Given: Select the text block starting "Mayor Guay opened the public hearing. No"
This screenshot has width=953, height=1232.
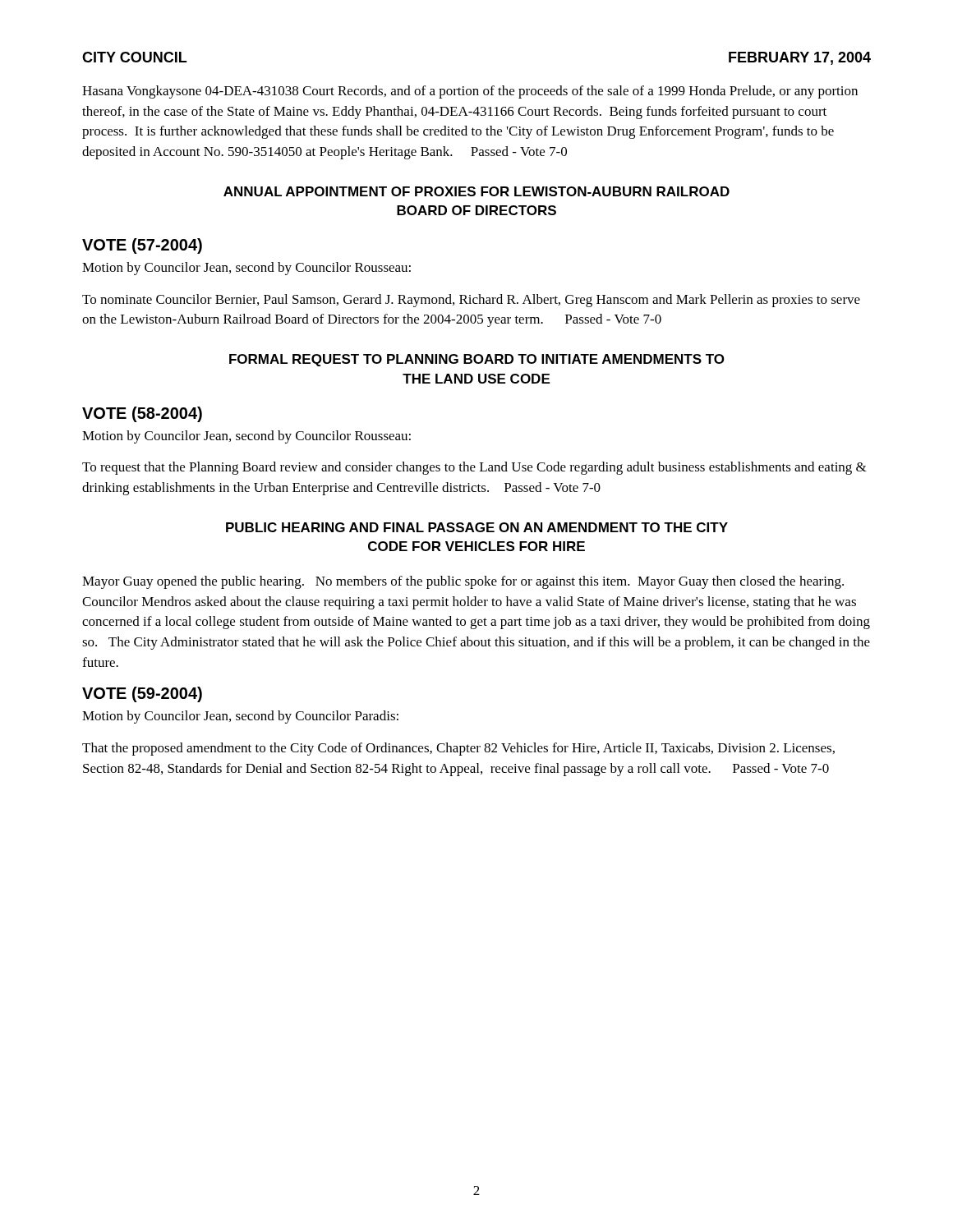Looking at the screenshot, I should pos(476,622).
